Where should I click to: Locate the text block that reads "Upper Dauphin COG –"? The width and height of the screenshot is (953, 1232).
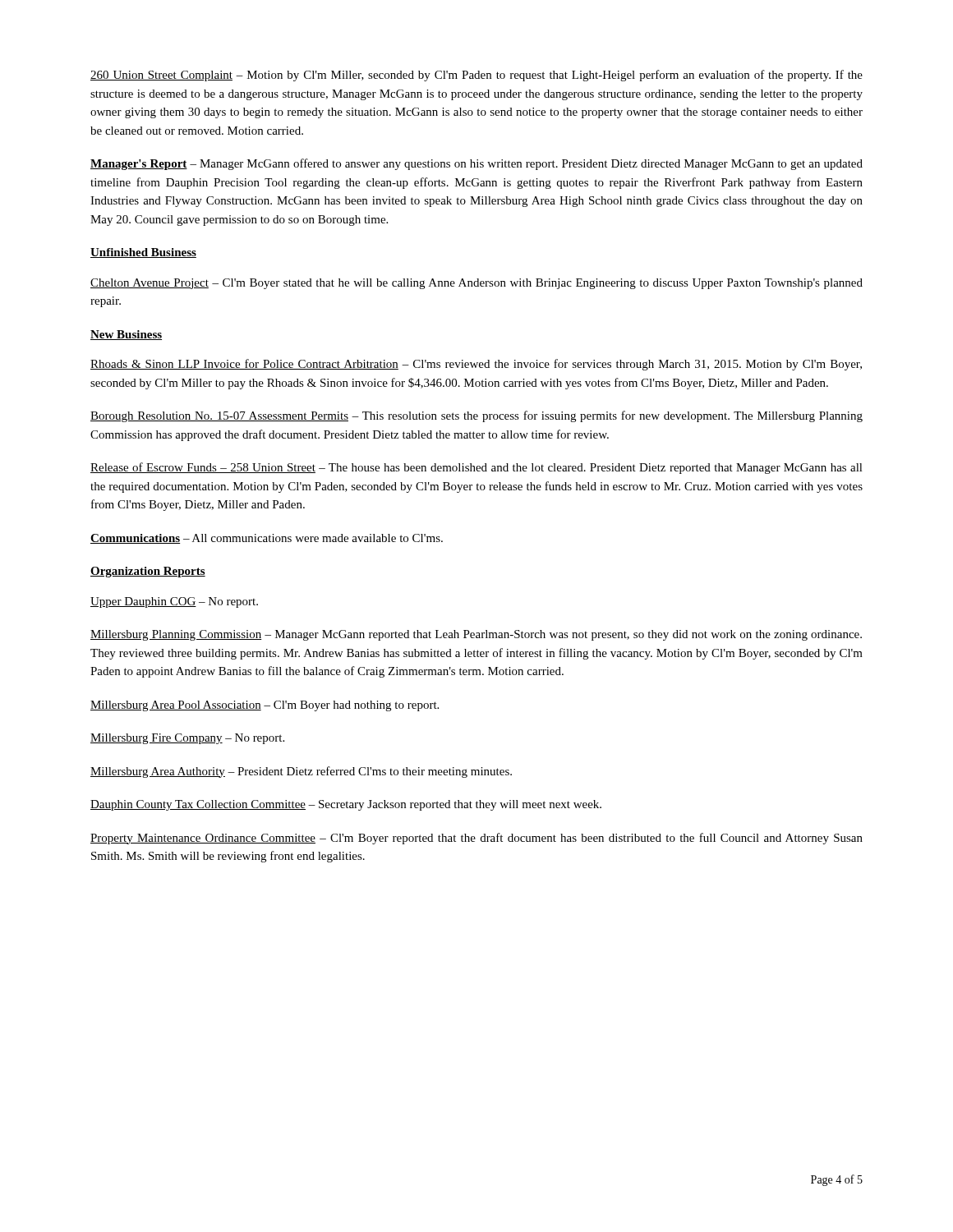tap(175, 601)
